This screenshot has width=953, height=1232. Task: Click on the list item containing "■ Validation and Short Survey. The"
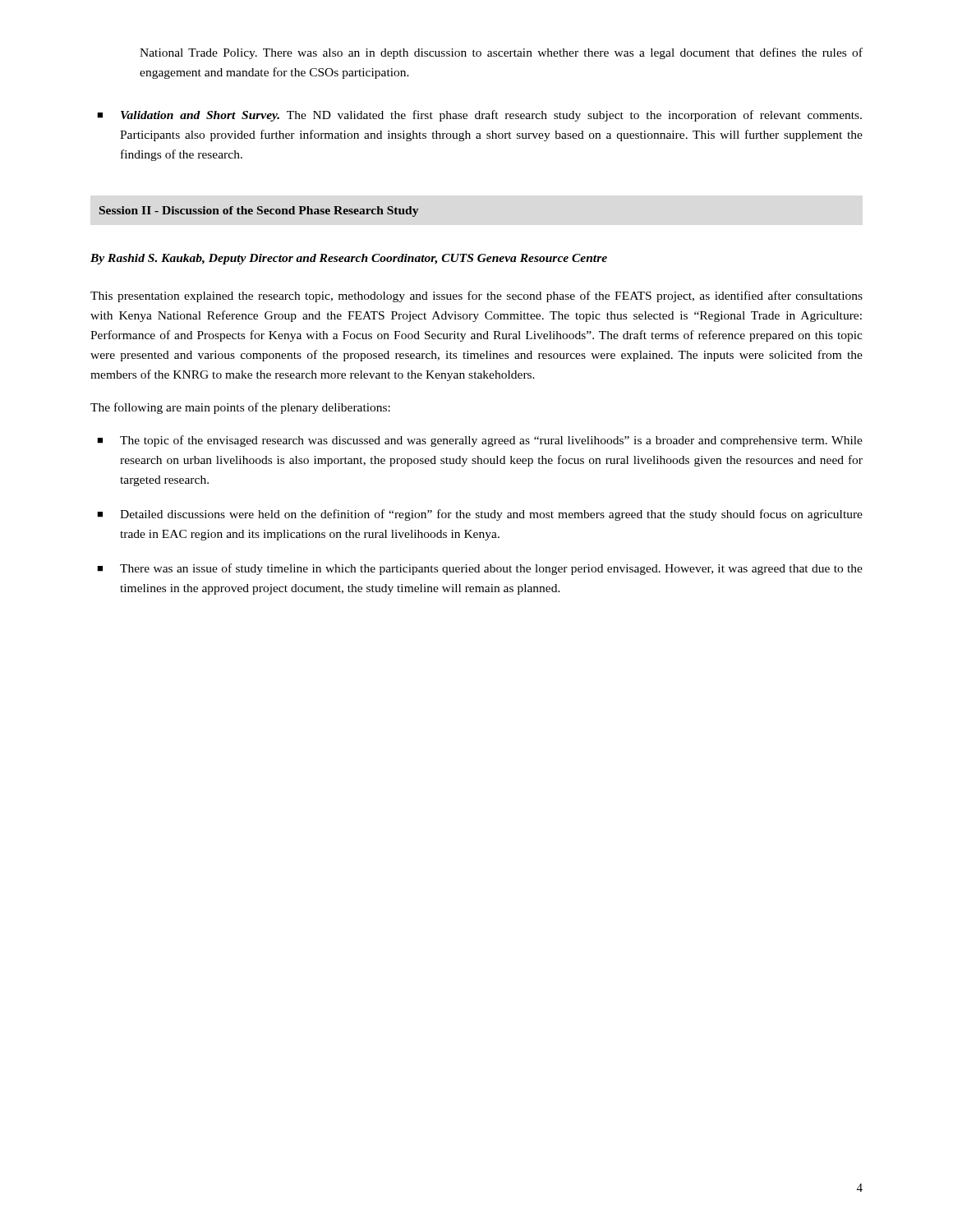coord(476,135)
